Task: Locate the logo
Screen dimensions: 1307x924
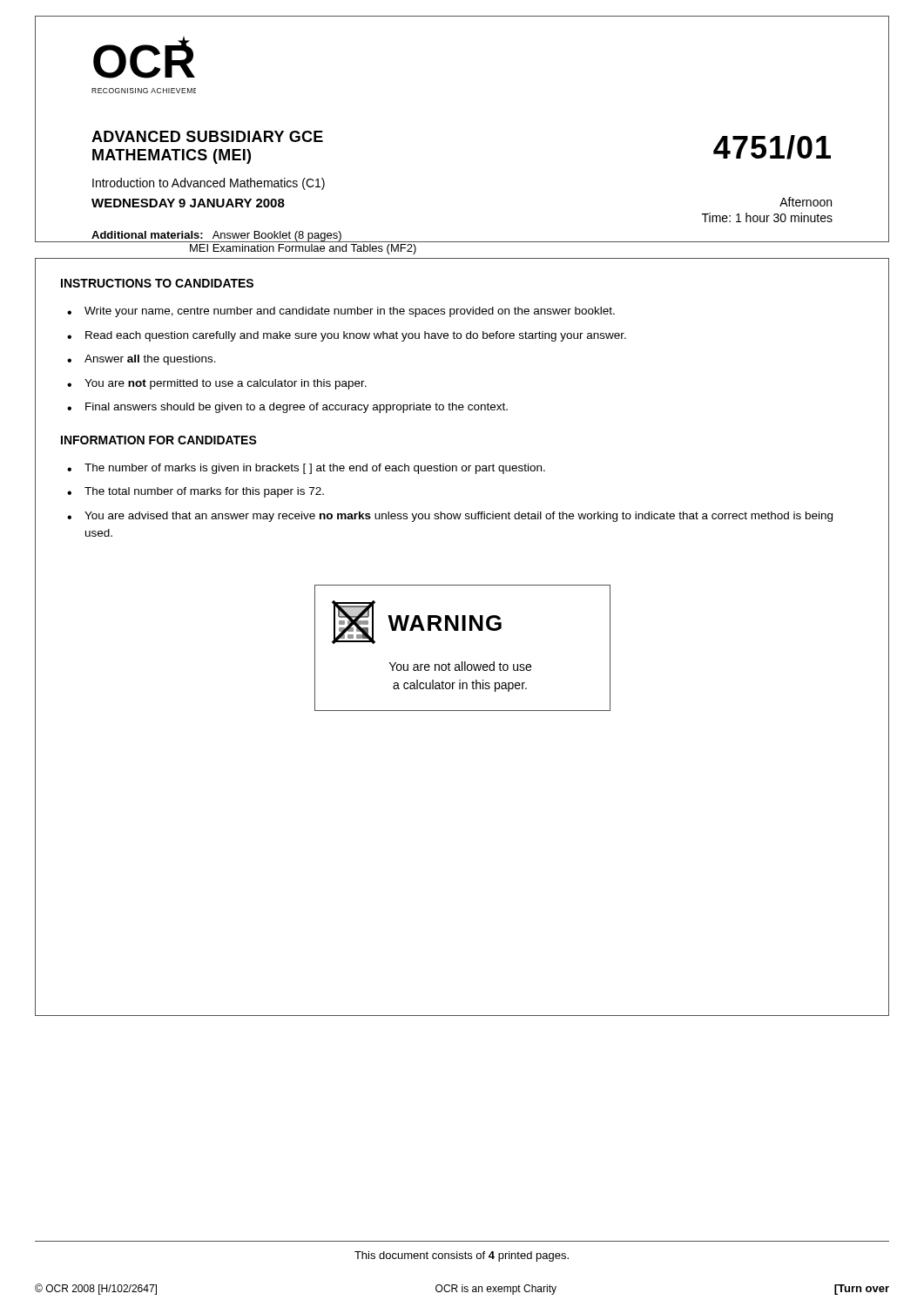Action: (x=144, y=66)
